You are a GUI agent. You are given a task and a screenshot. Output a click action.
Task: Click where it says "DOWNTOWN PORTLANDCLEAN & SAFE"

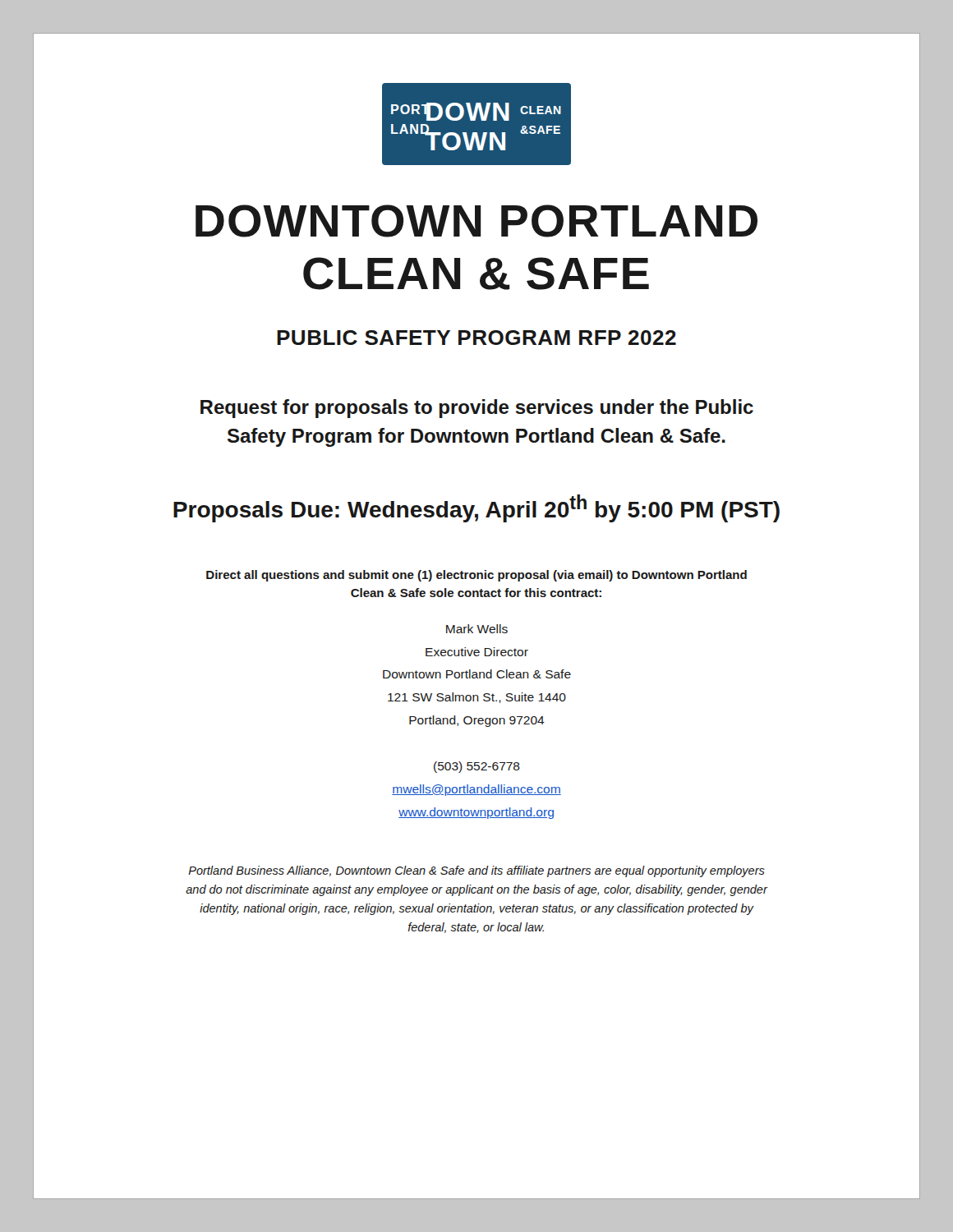click(476, 247)
